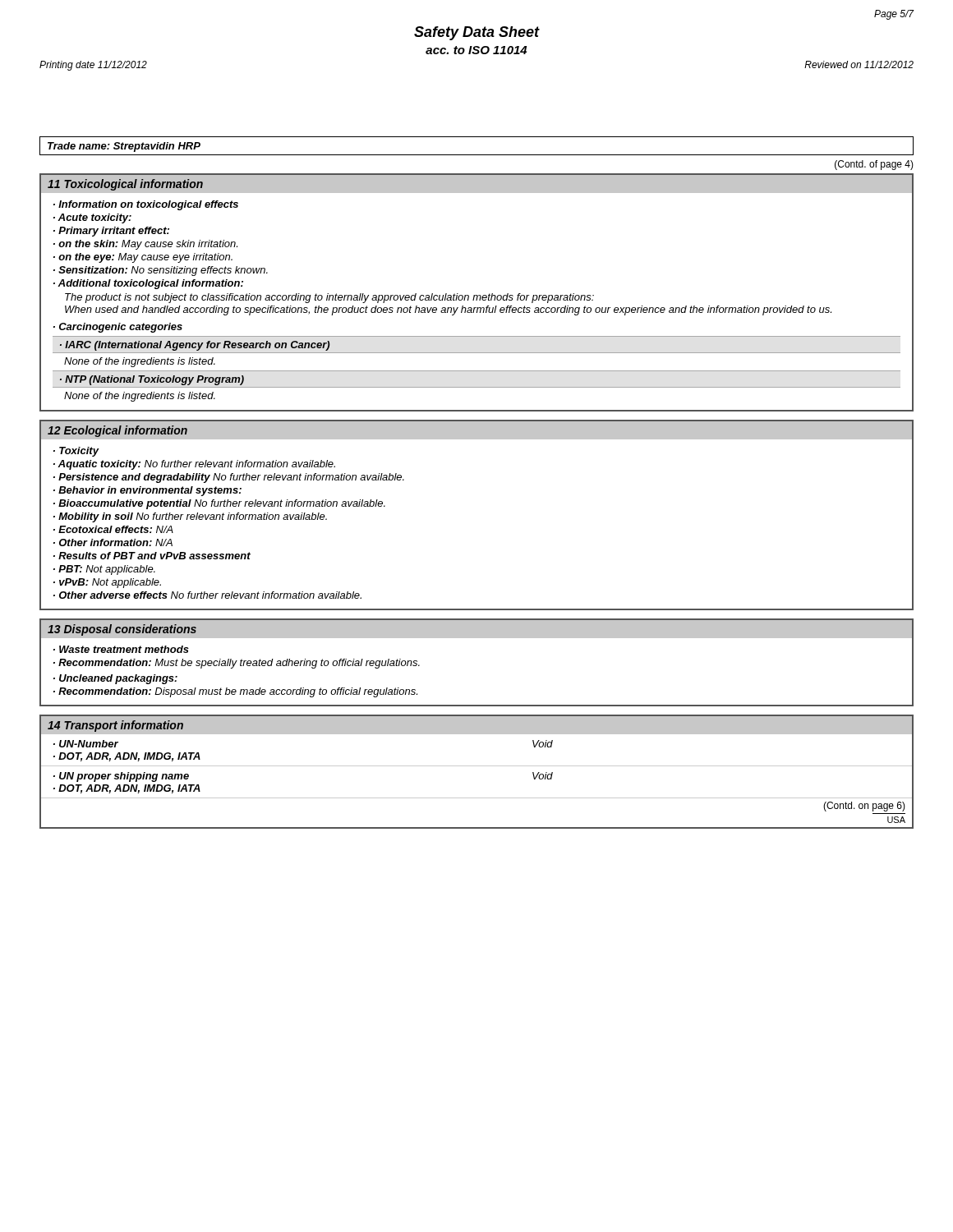
Task: Find "· Carcinogenic categories" on this page
Action: [x=118, y=326]
